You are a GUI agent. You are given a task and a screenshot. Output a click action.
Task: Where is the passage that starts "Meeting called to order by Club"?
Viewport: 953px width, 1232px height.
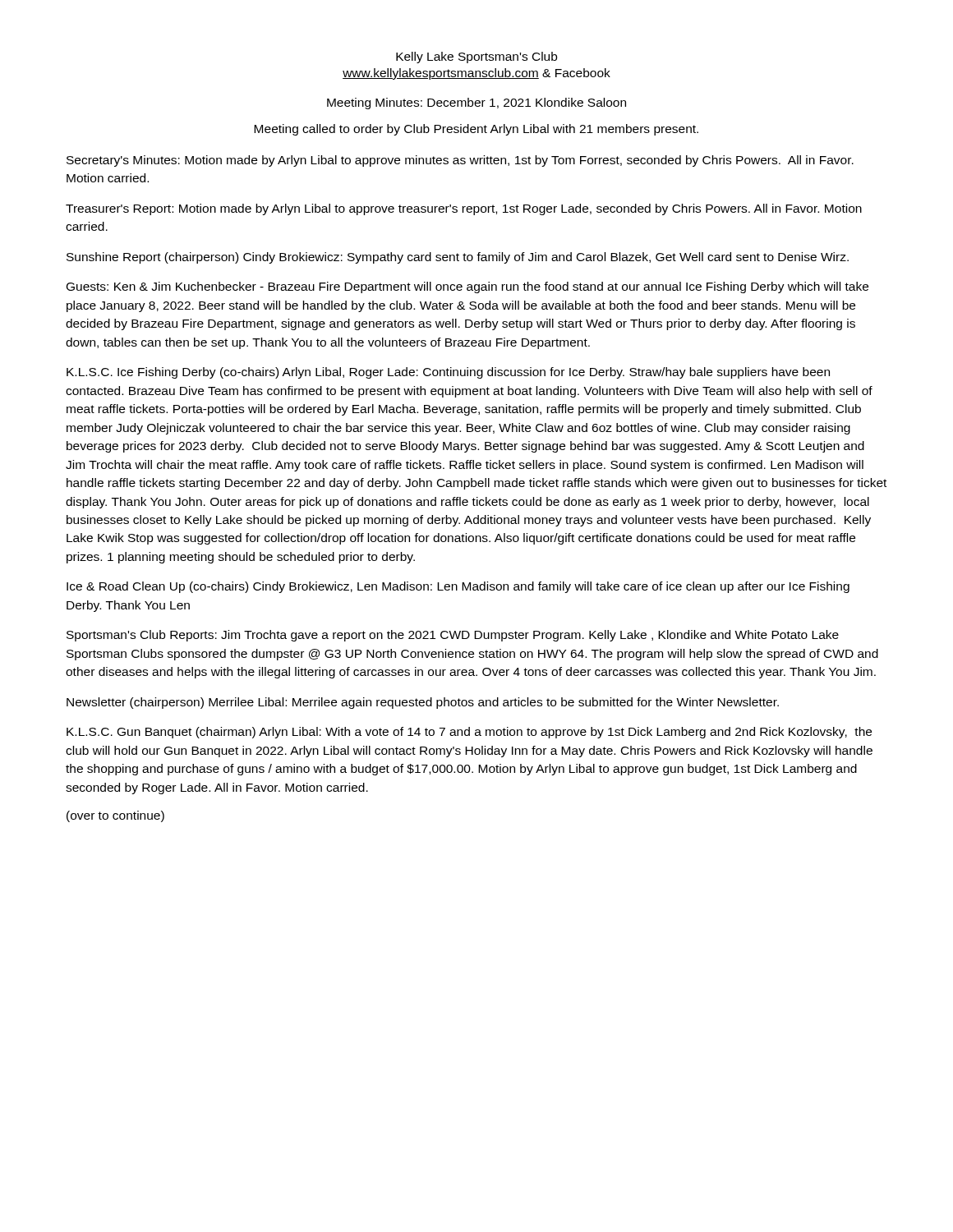(476, 129)
